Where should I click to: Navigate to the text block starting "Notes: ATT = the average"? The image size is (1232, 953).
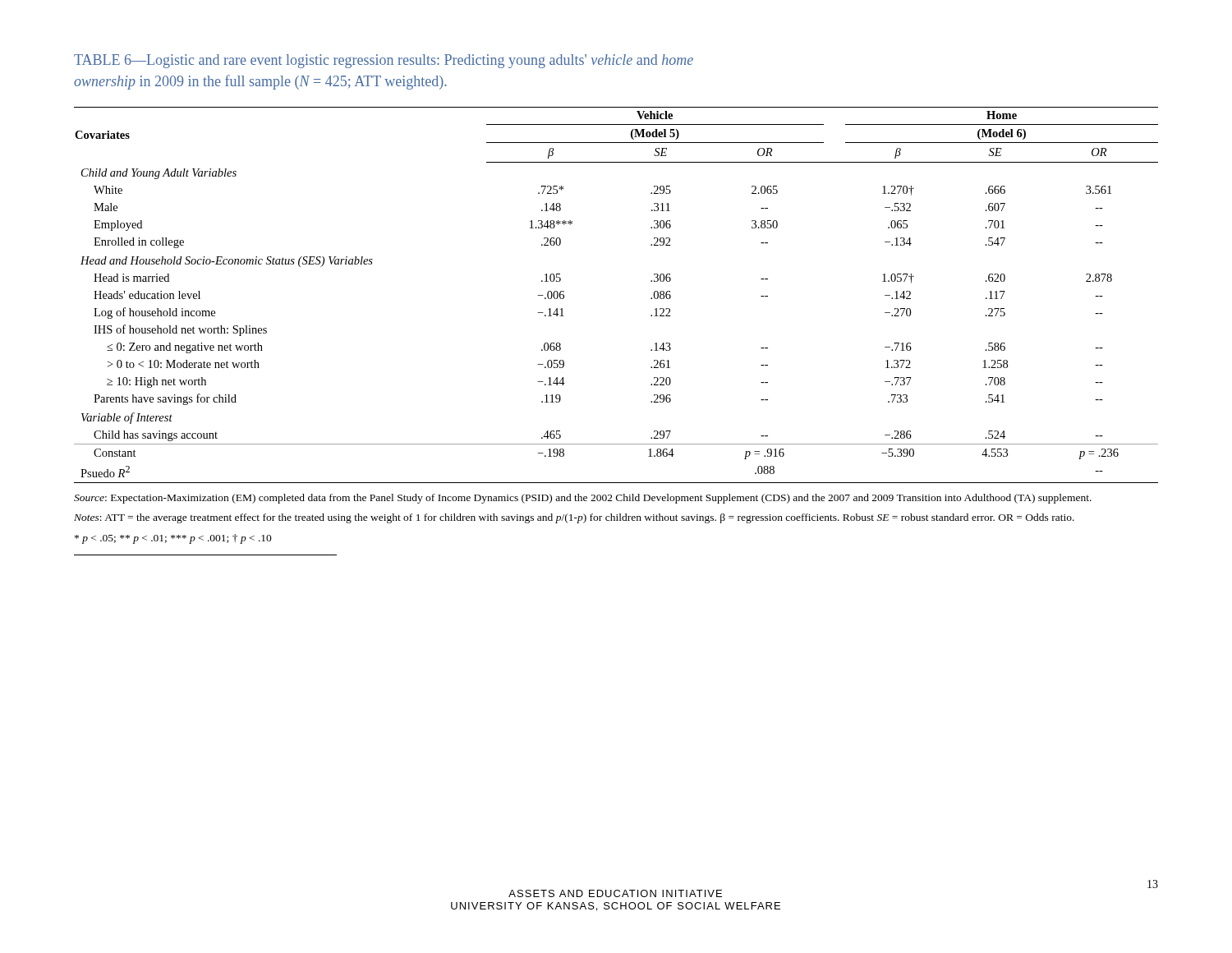point(574,517)
